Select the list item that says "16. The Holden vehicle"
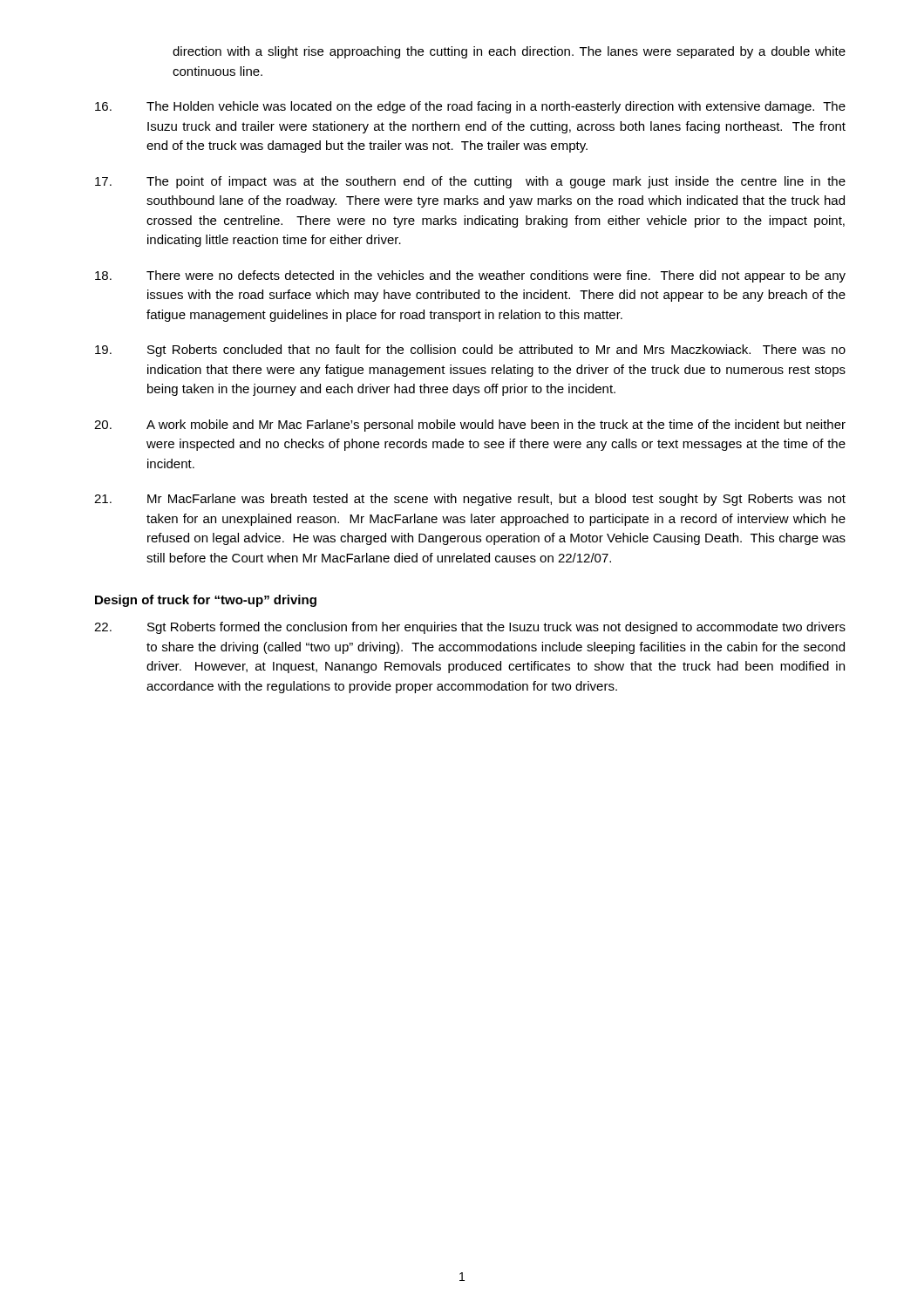 click(470, 126)
